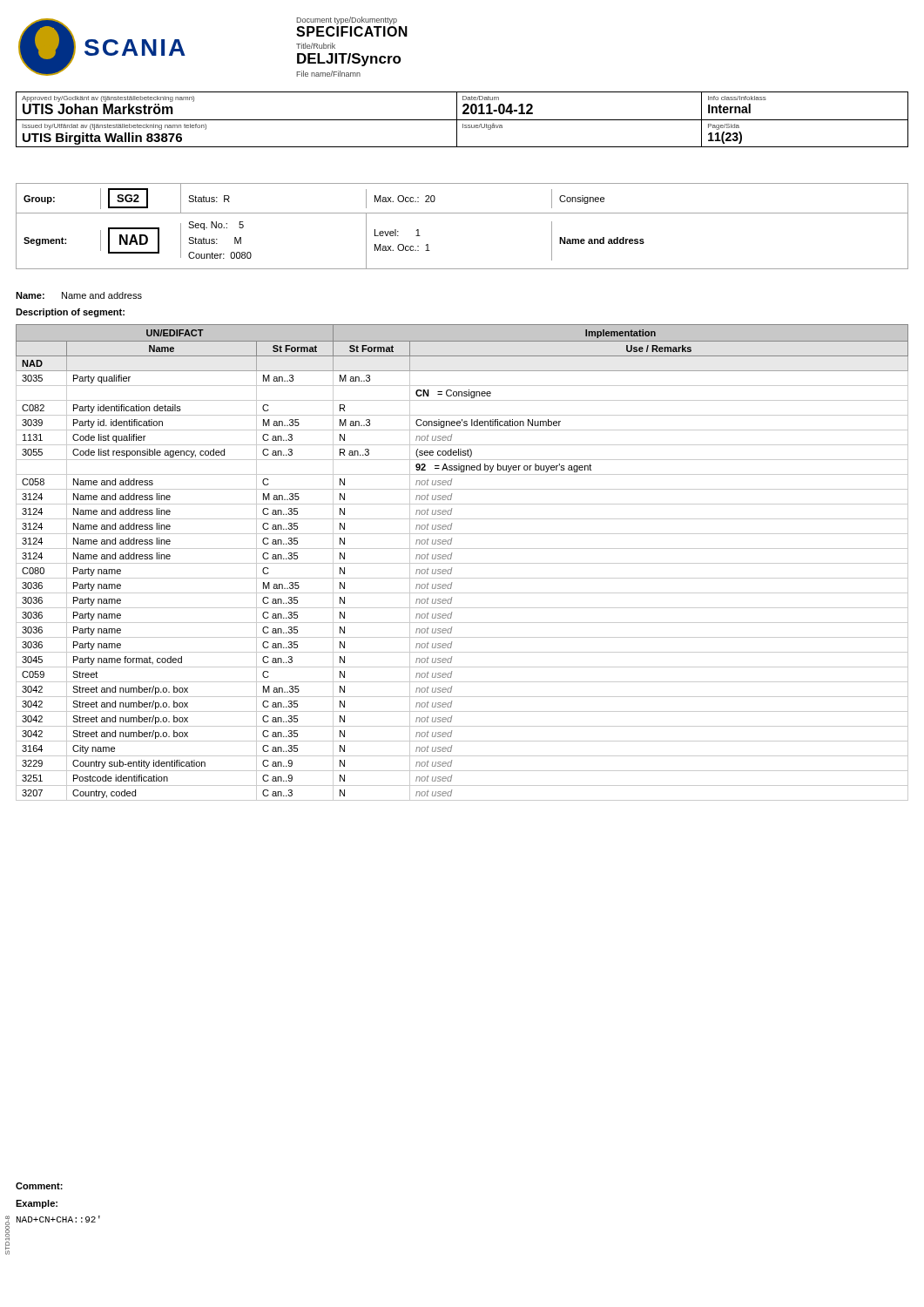Click on the section header containing "Description of segment:"
Screen dimensions: 1307x924
coord(71,312)
